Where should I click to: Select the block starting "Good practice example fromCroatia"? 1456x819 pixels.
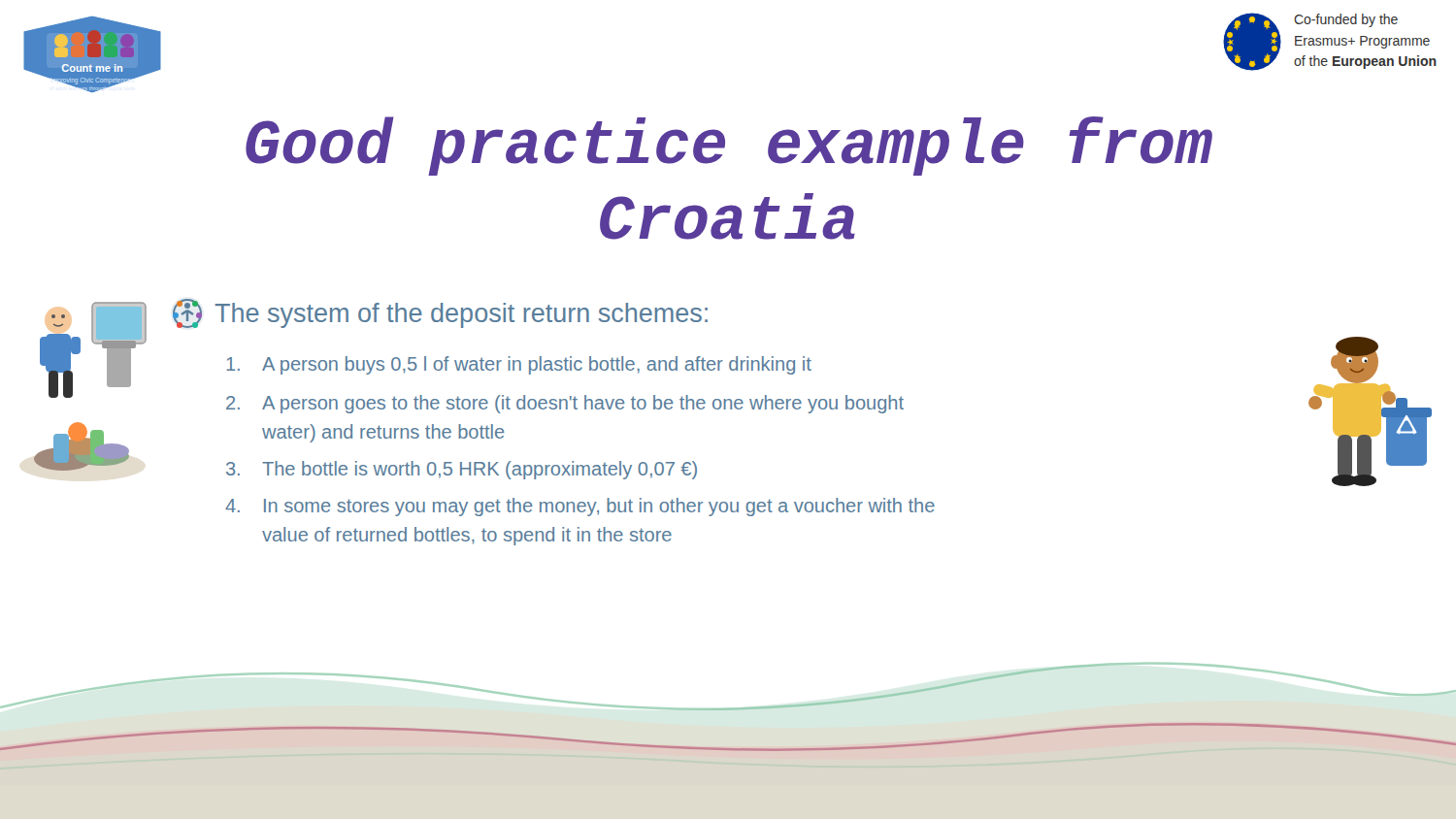[x=728, y=184]
